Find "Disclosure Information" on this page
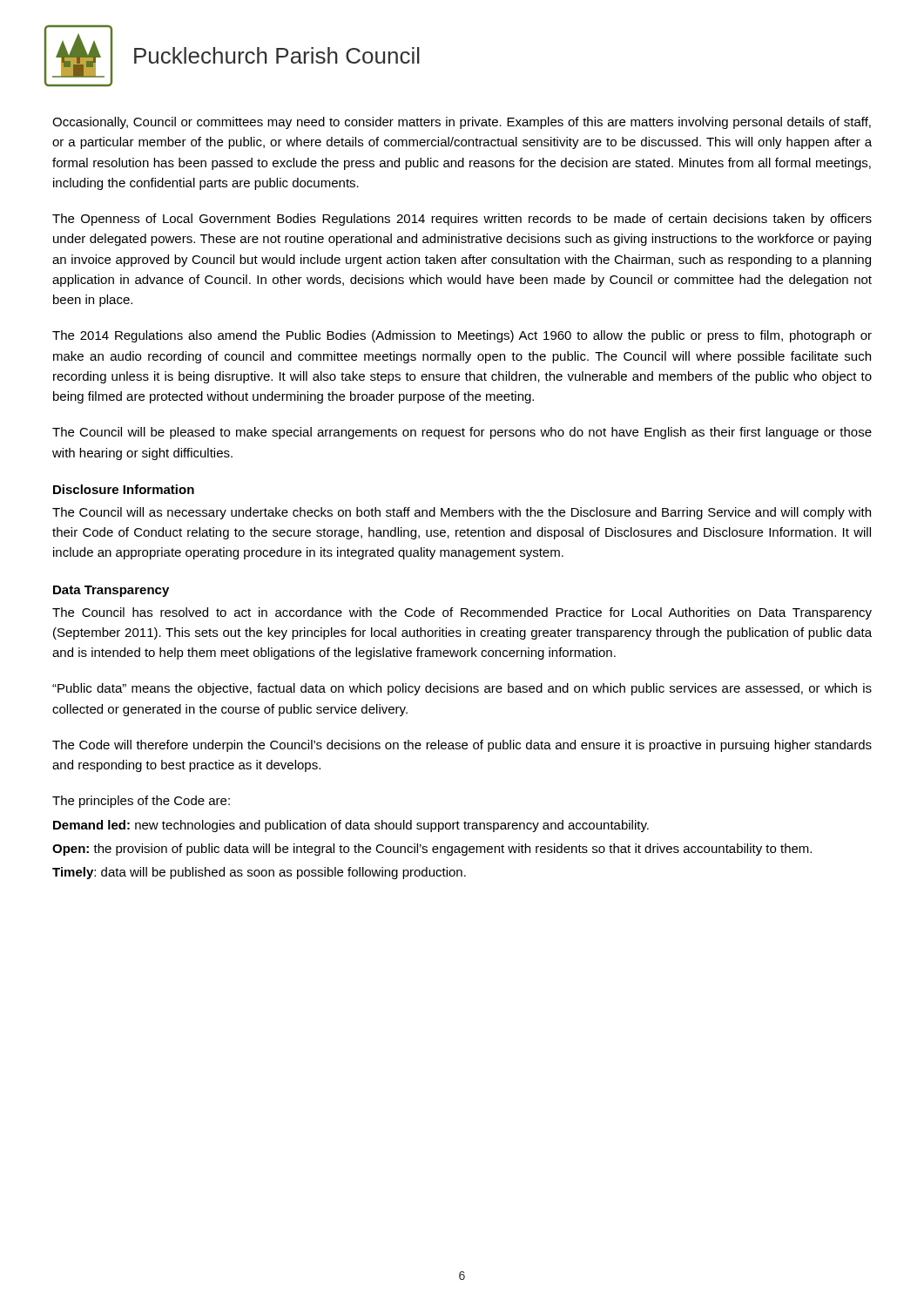This screenshot has width=924, height=1307. (x=123, y=489)
